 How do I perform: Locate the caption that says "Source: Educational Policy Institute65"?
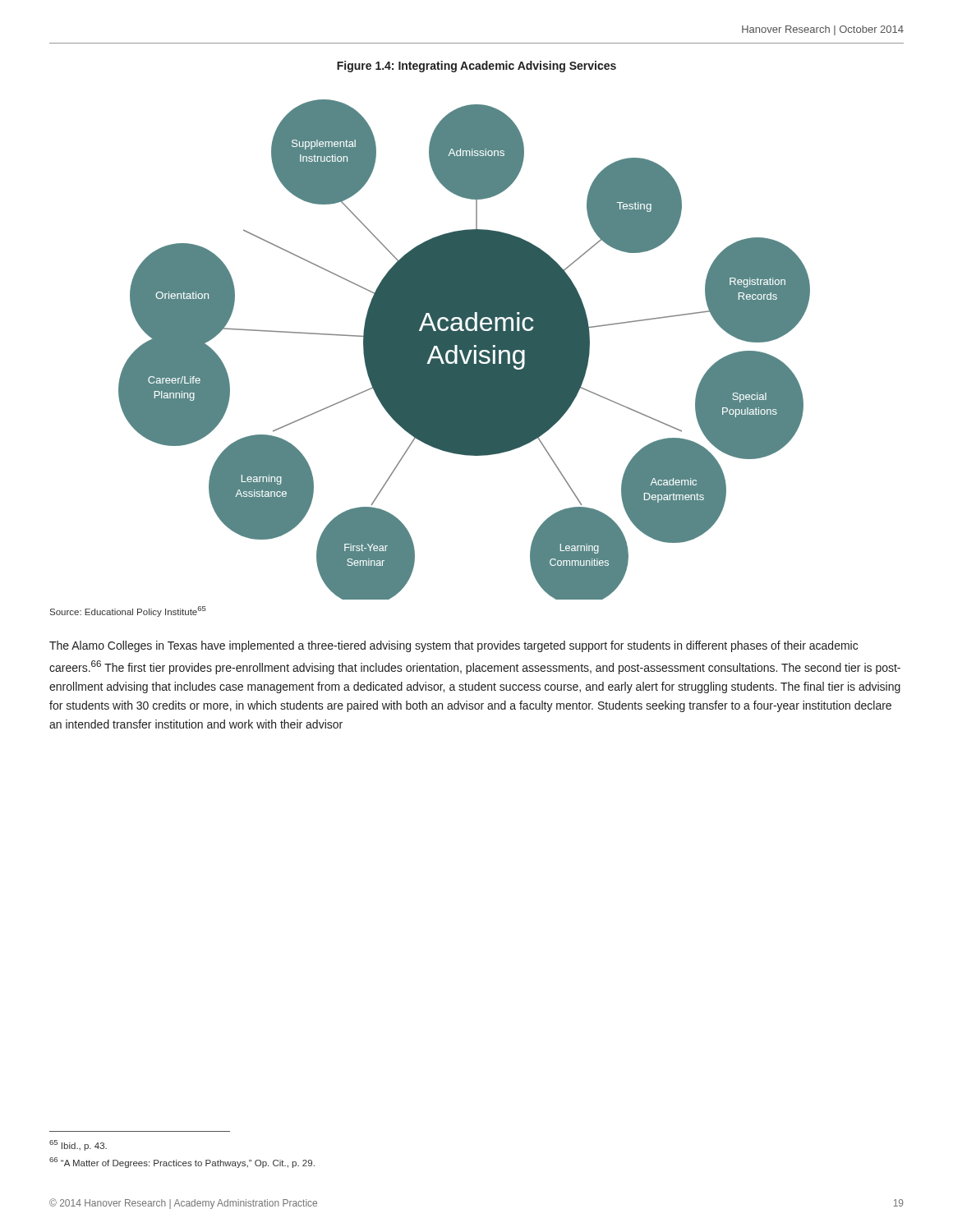(128, 610)
